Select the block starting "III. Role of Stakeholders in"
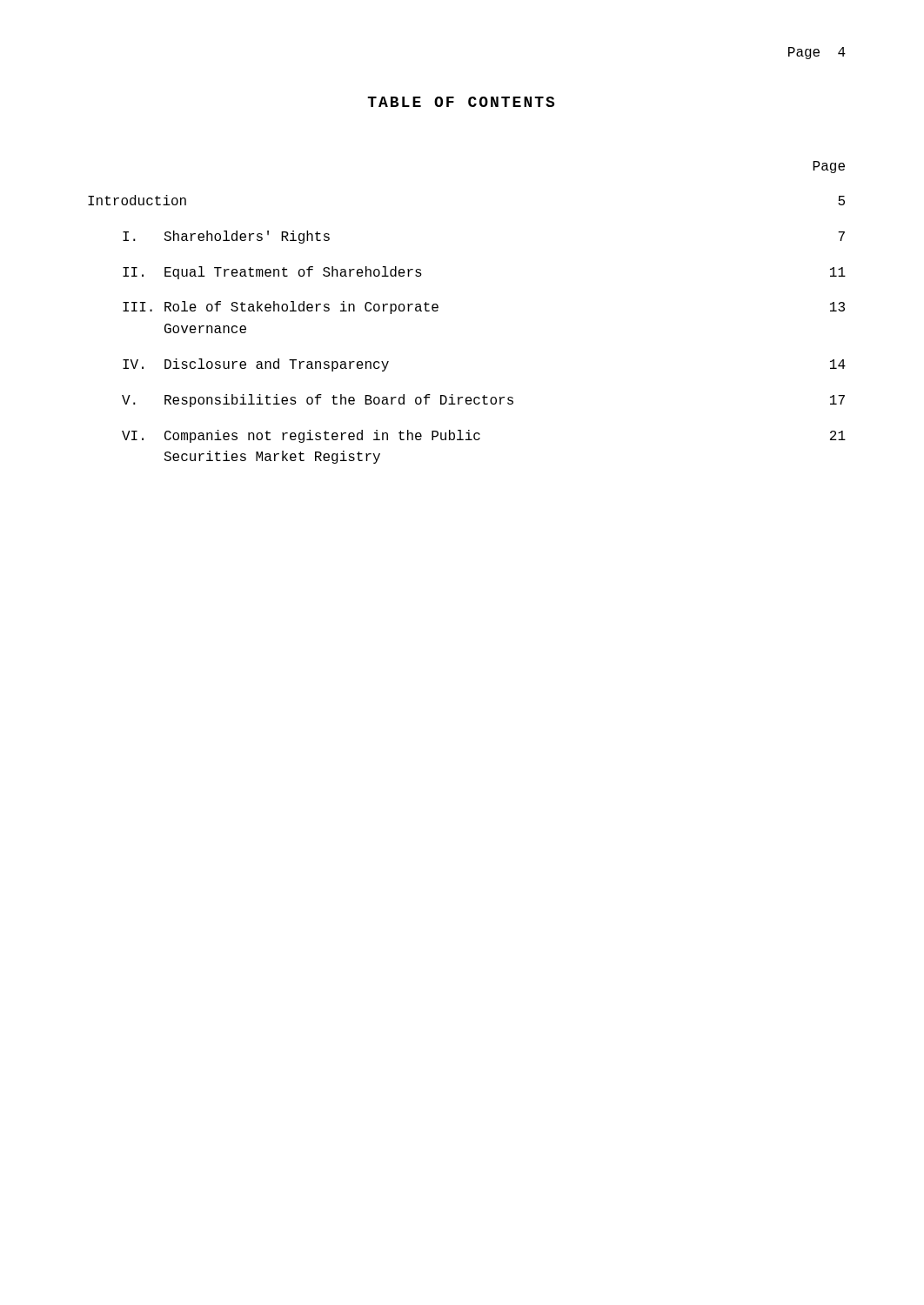This screenshot has height=1305, width=924. 283,306
